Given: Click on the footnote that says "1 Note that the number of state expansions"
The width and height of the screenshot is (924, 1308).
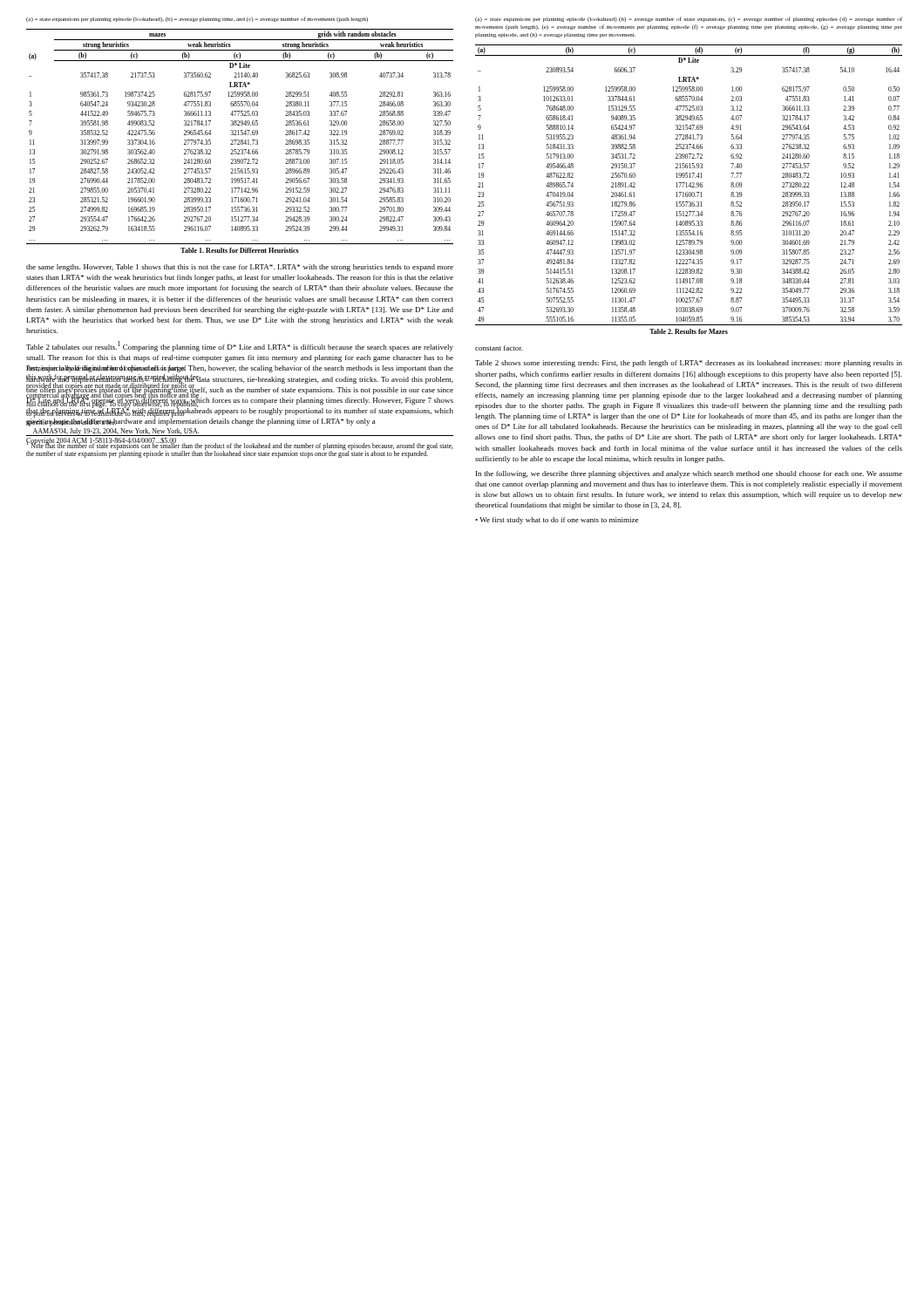Looking at the screenshot, I should pos(240,449).
